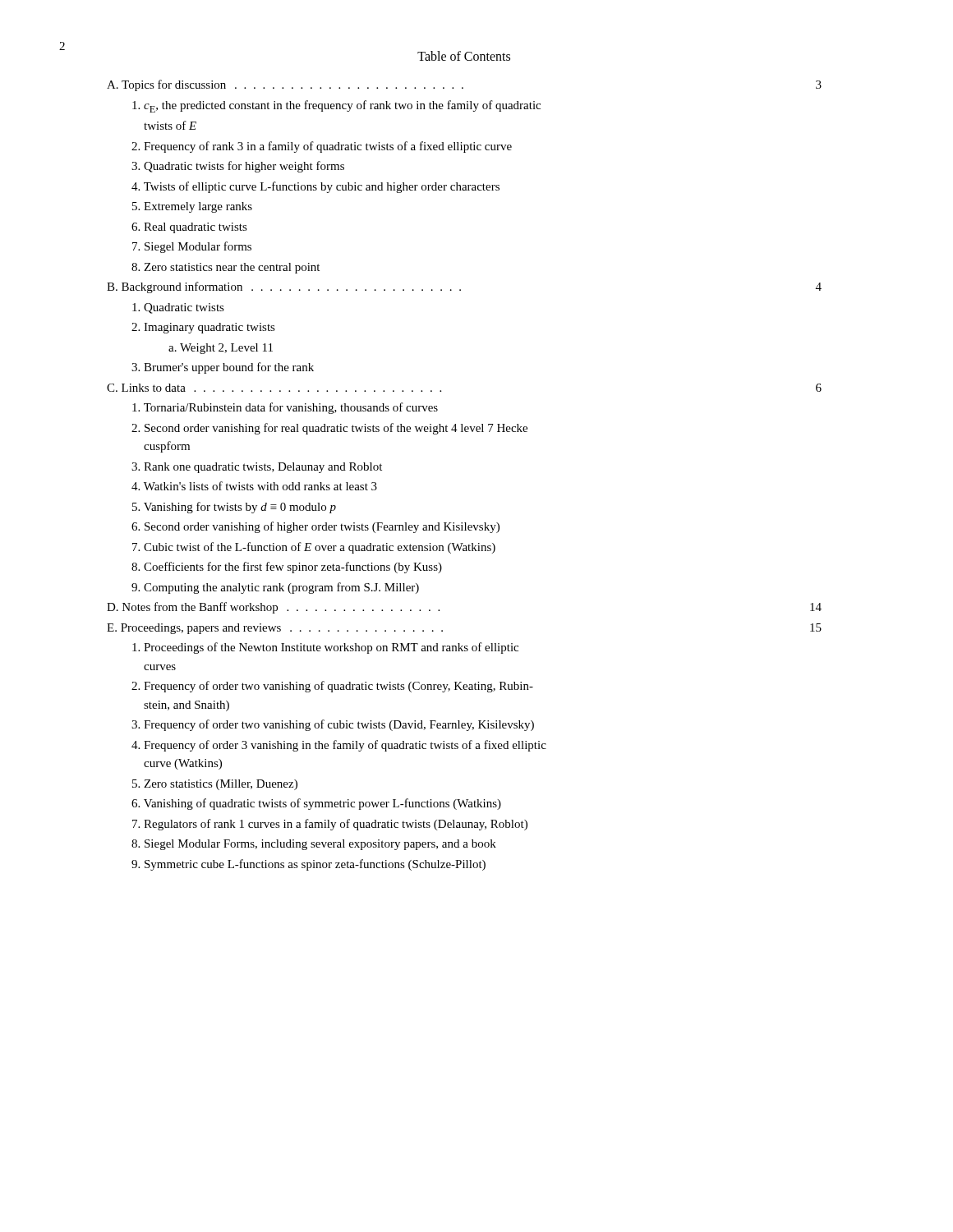
Task: Select the element starting "5. Vanishing for twists"
Action: [234, 507]
